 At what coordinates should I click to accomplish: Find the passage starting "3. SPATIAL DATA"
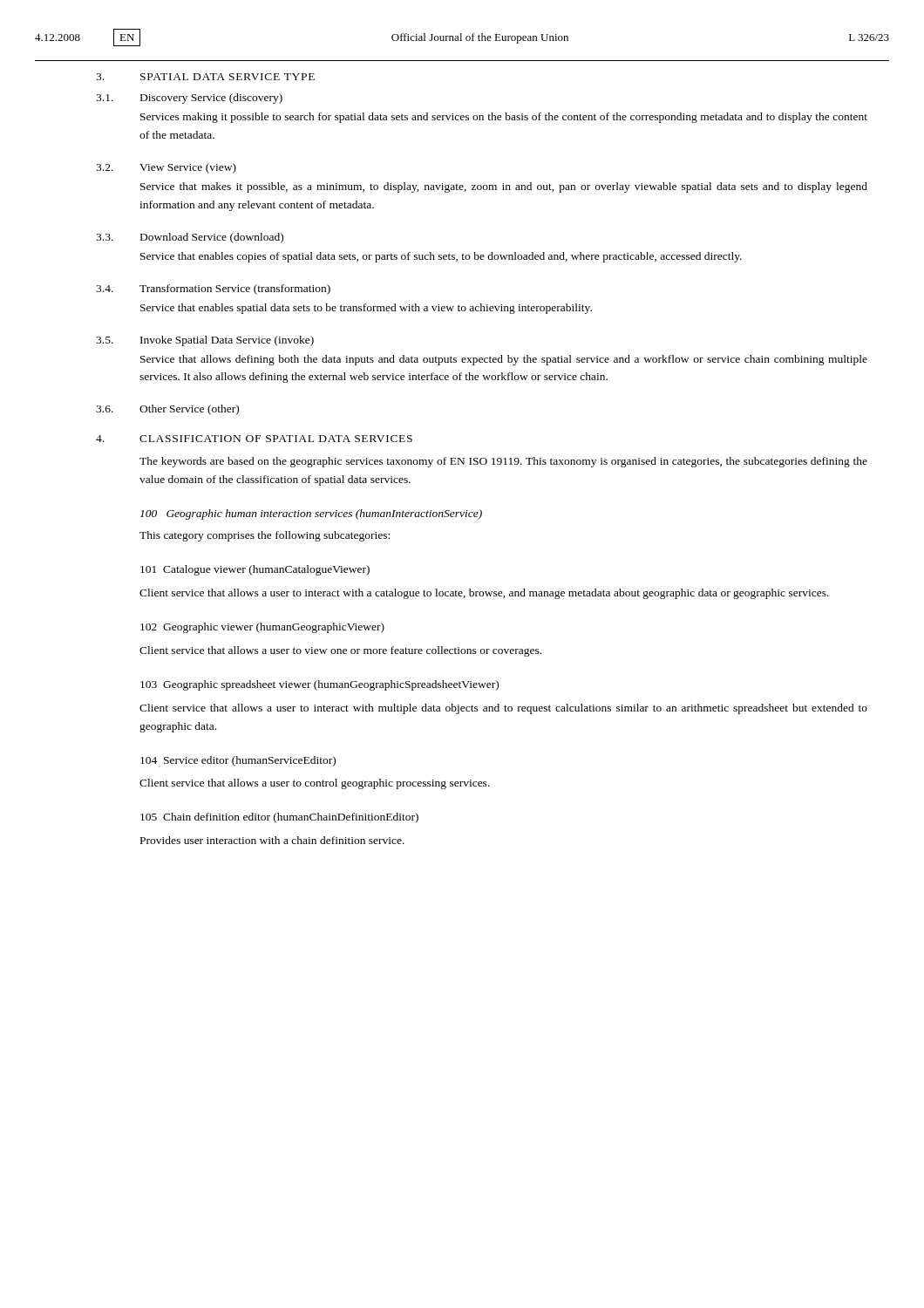[206, 77]
